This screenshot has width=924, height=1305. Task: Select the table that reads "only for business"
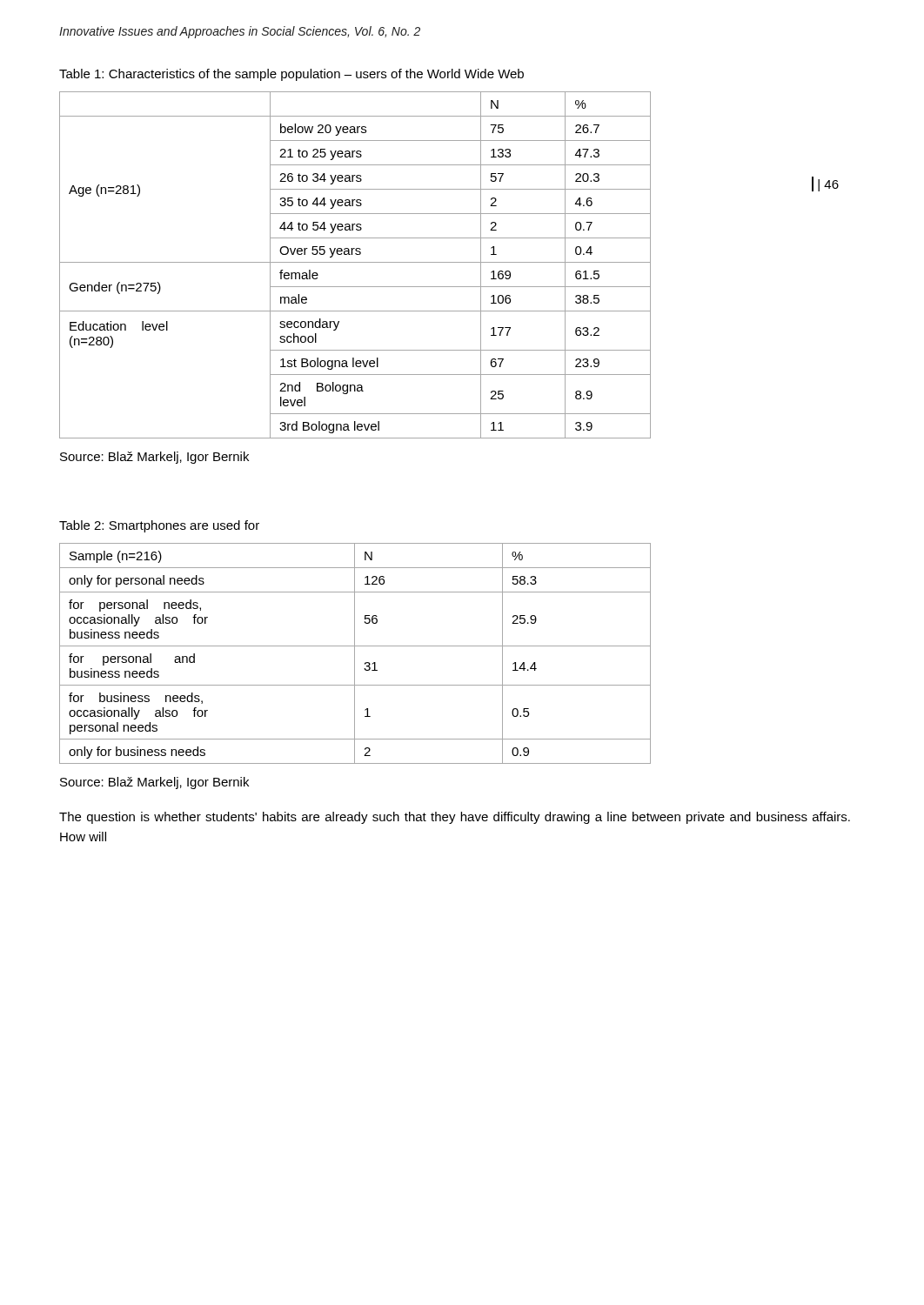462,653
